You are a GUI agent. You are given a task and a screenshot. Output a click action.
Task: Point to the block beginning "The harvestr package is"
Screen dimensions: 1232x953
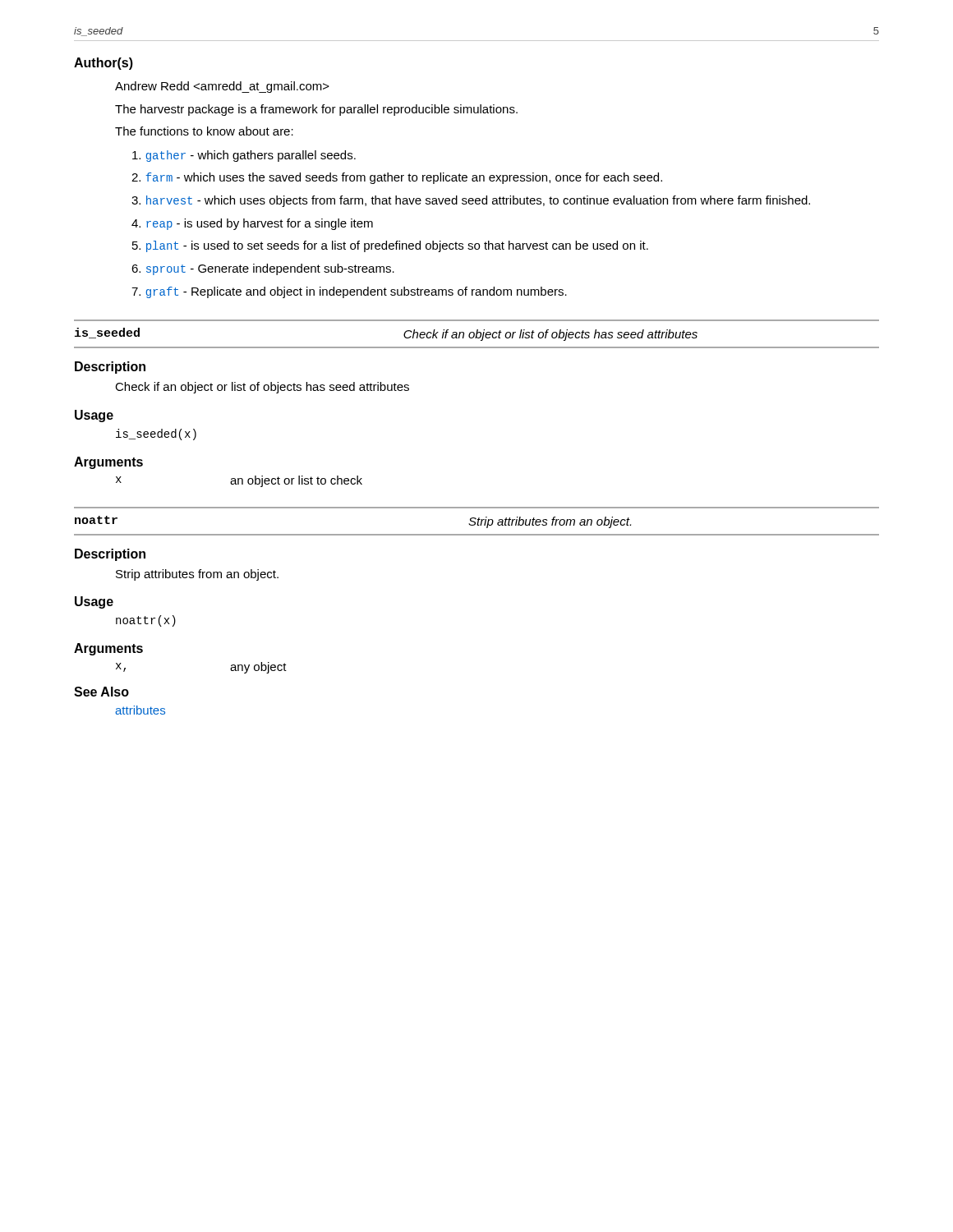coord(317,108)
